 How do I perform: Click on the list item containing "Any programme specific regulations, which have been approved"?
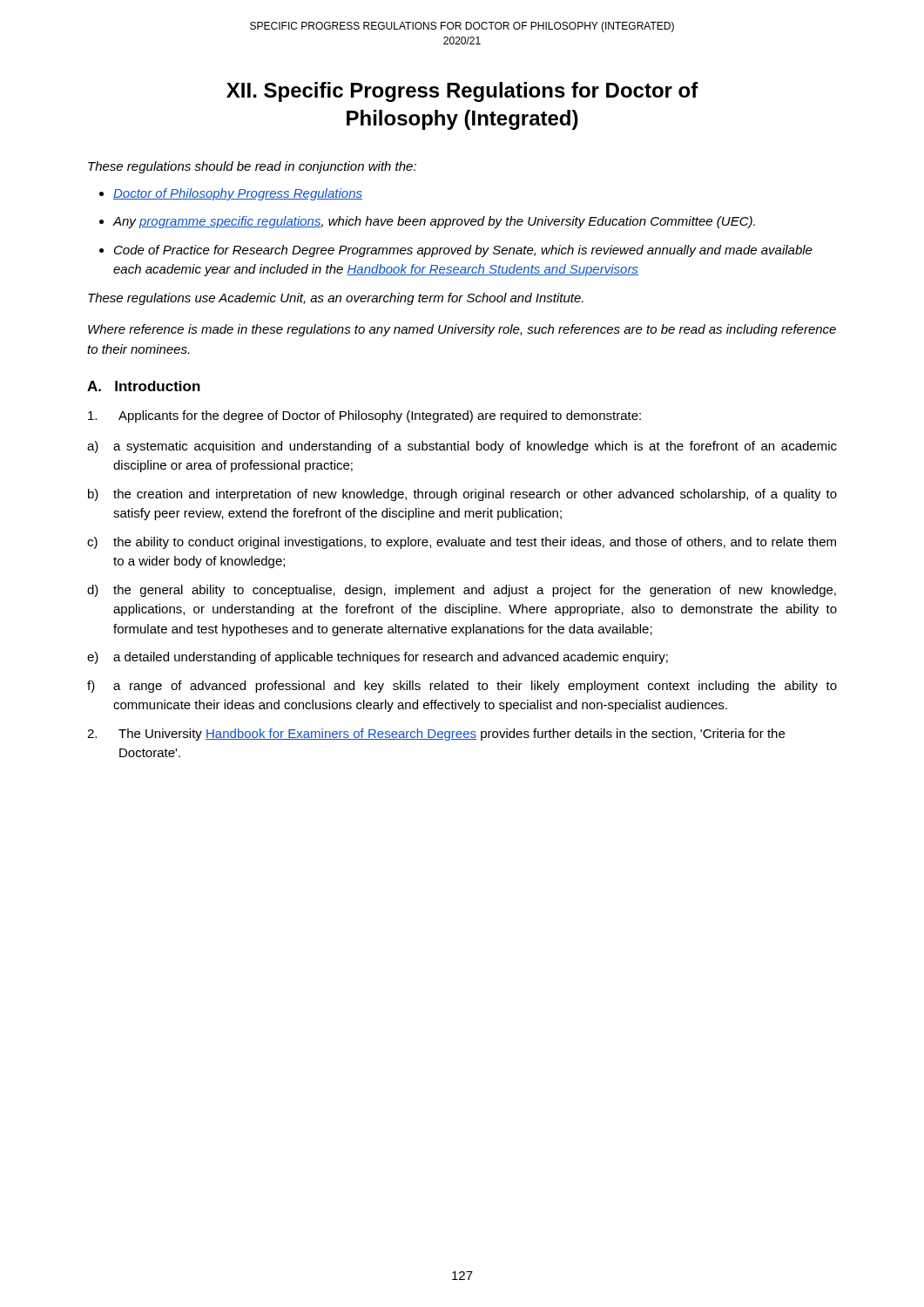435,221
